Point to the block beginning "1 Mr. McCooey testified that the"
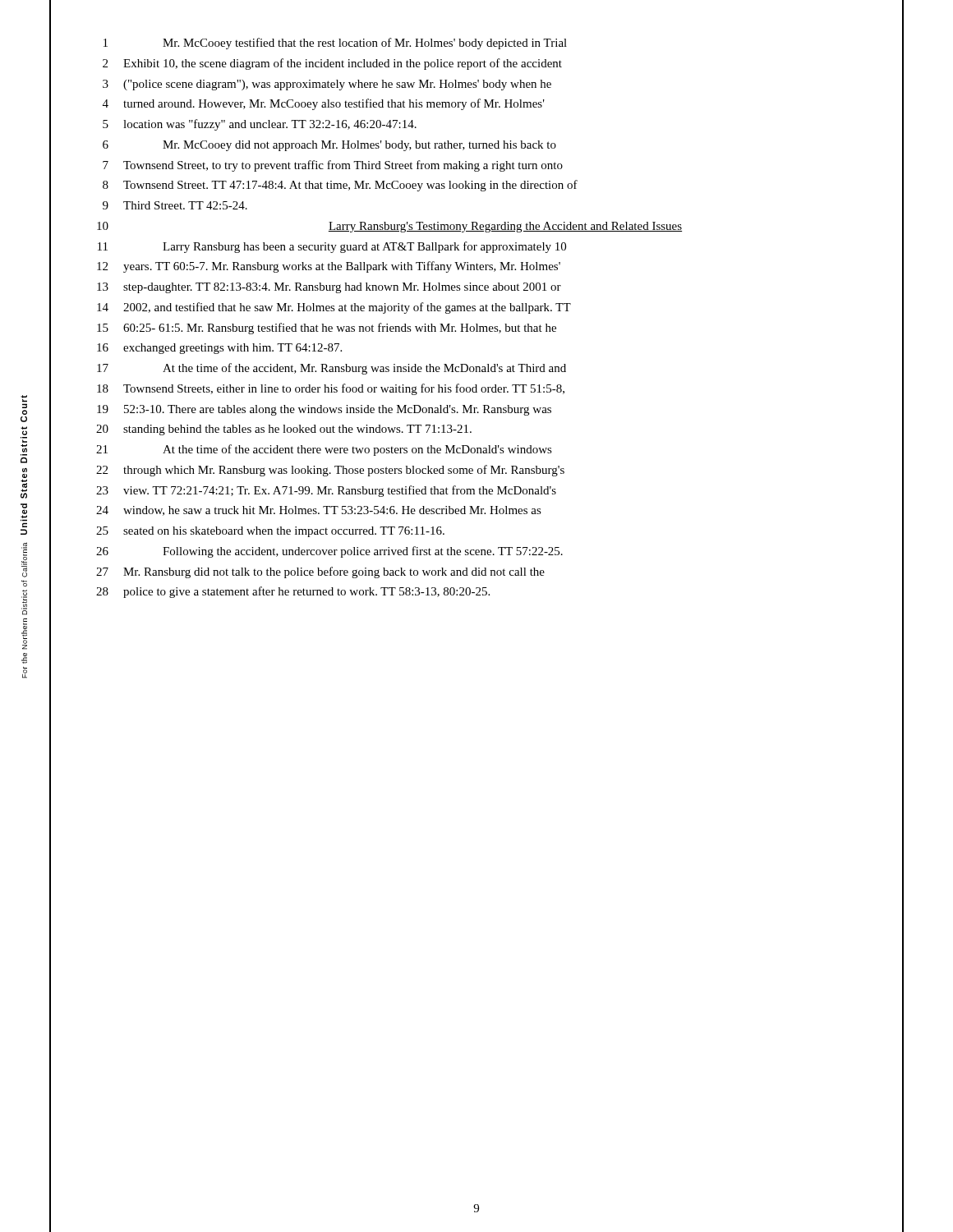Screen dimensions: 1232x953 point(485,84)
